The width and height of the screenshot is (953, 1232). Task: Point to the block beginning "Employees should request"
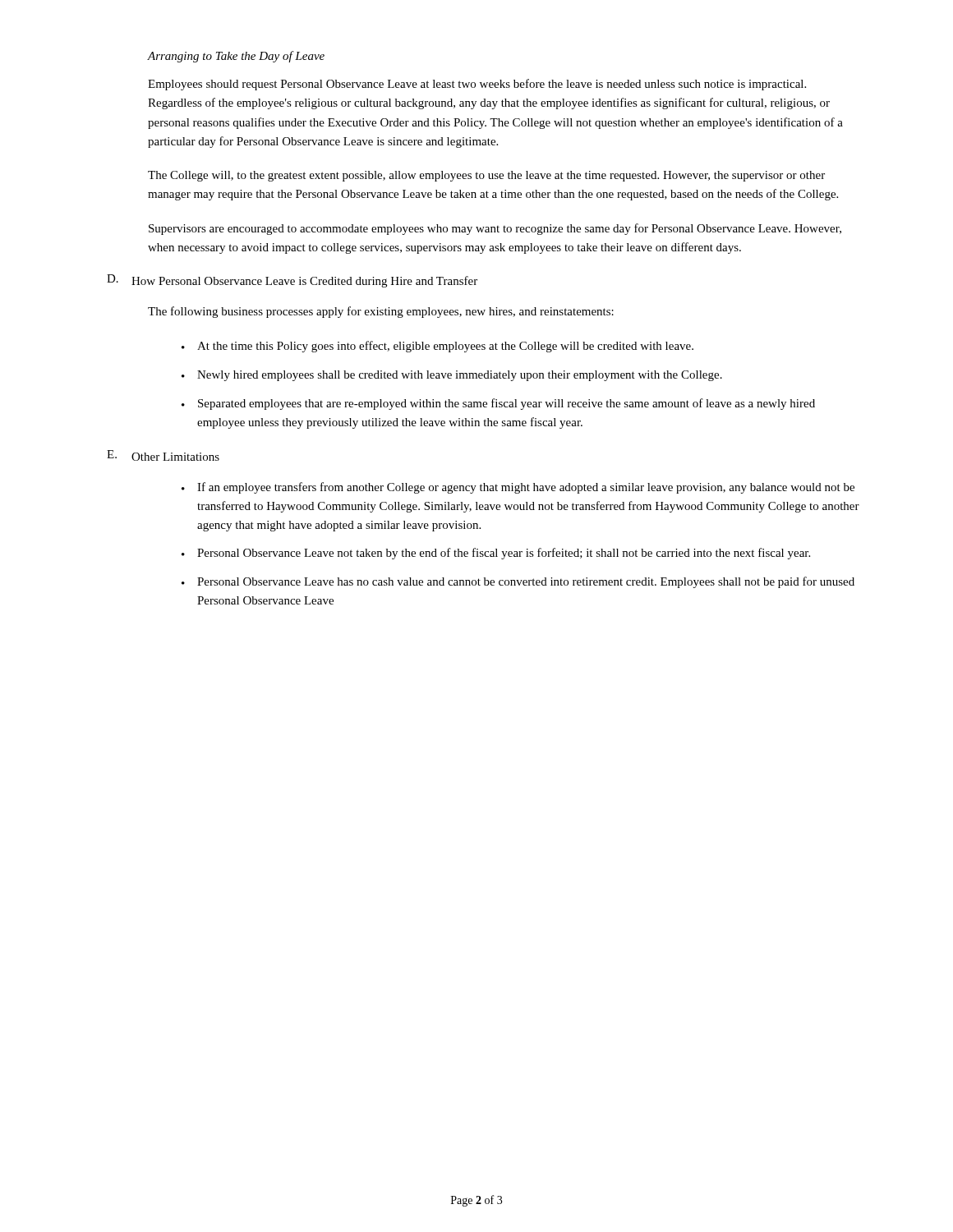(x=495, y=112)
